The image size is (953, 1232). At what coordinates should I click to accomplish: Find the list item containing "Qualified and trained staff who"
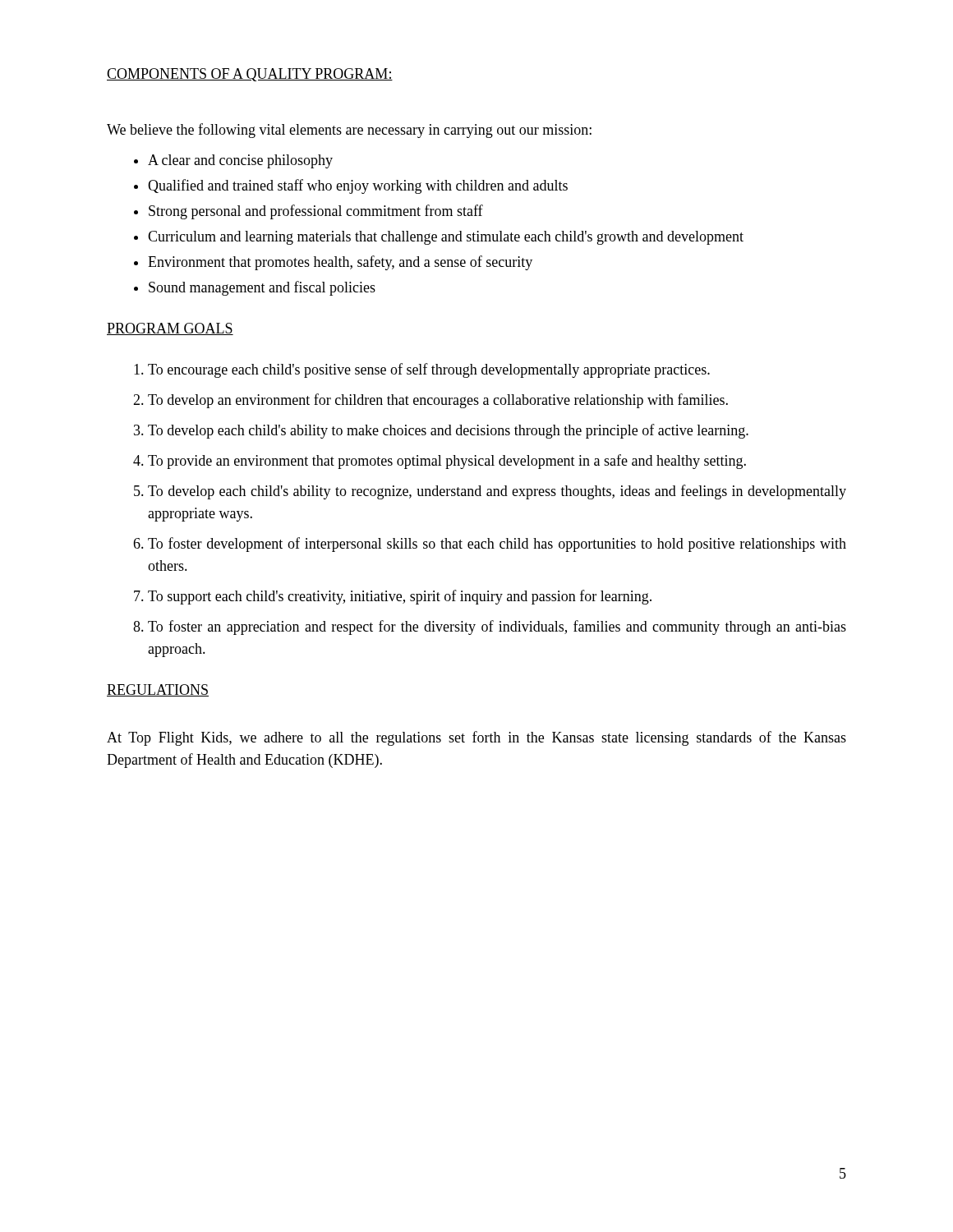(x=358, y=186)
